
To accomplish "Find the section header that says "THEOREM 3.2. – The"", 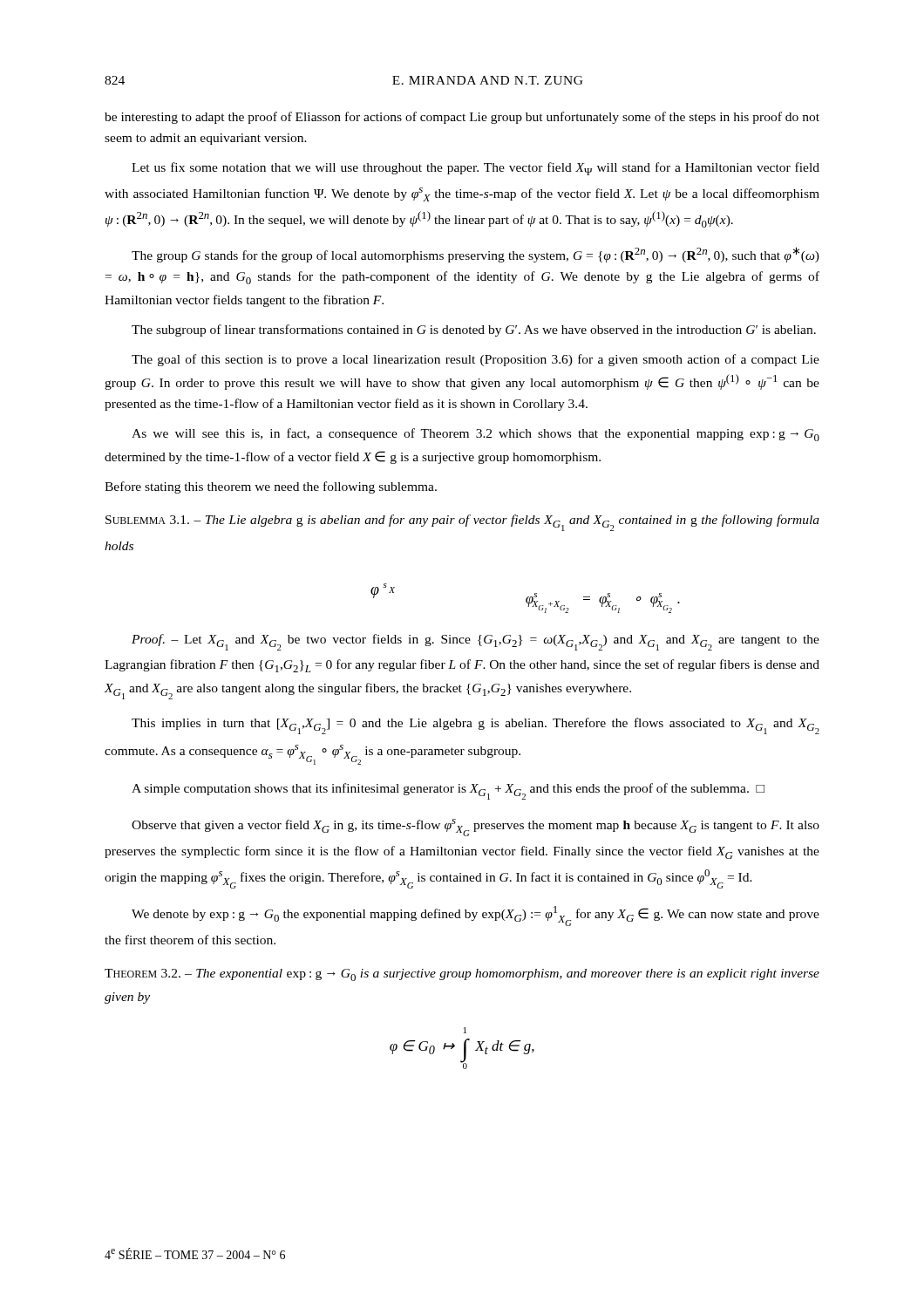I will 462,985.
